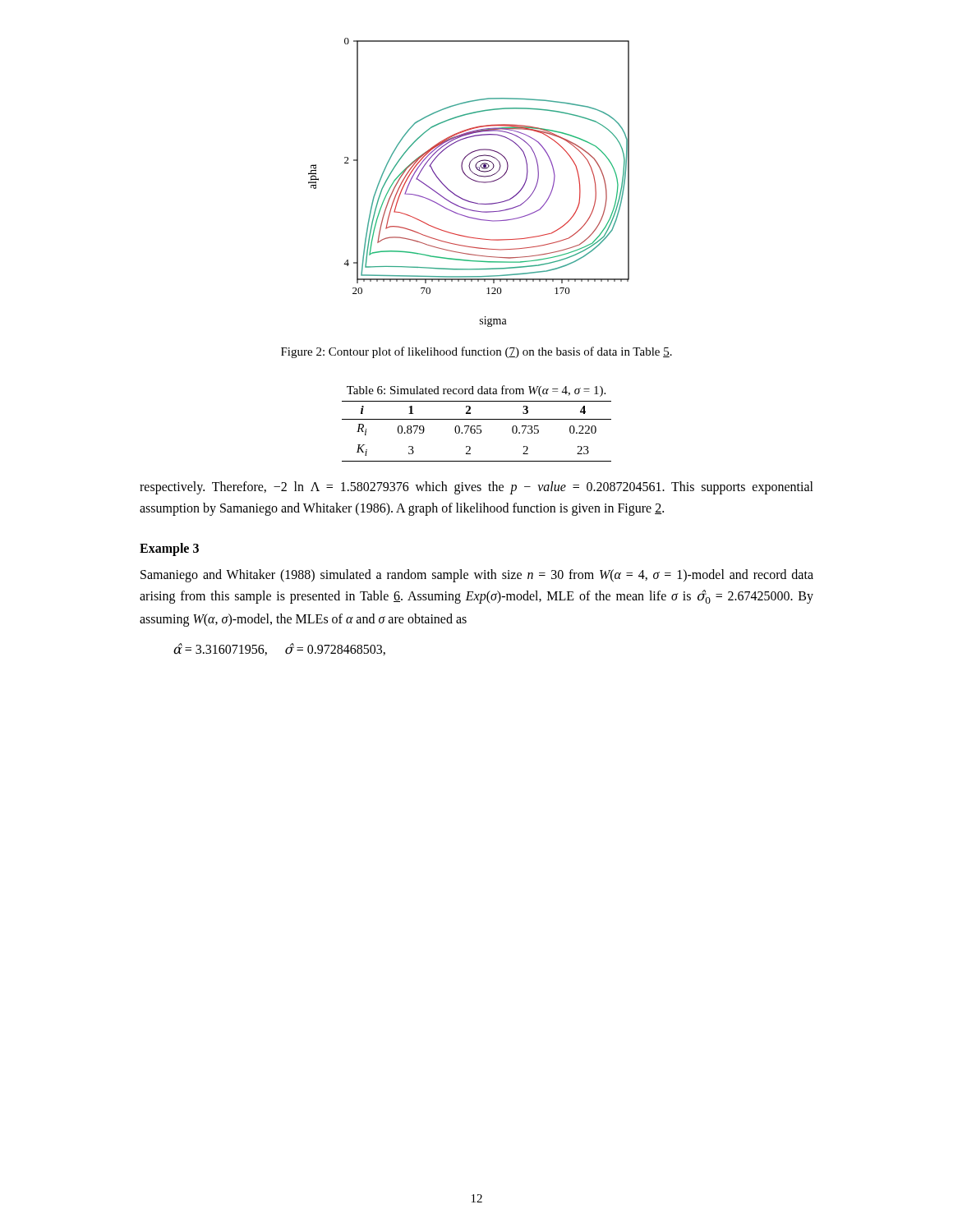Select the text starting "Example 3"

coord(169,548)
